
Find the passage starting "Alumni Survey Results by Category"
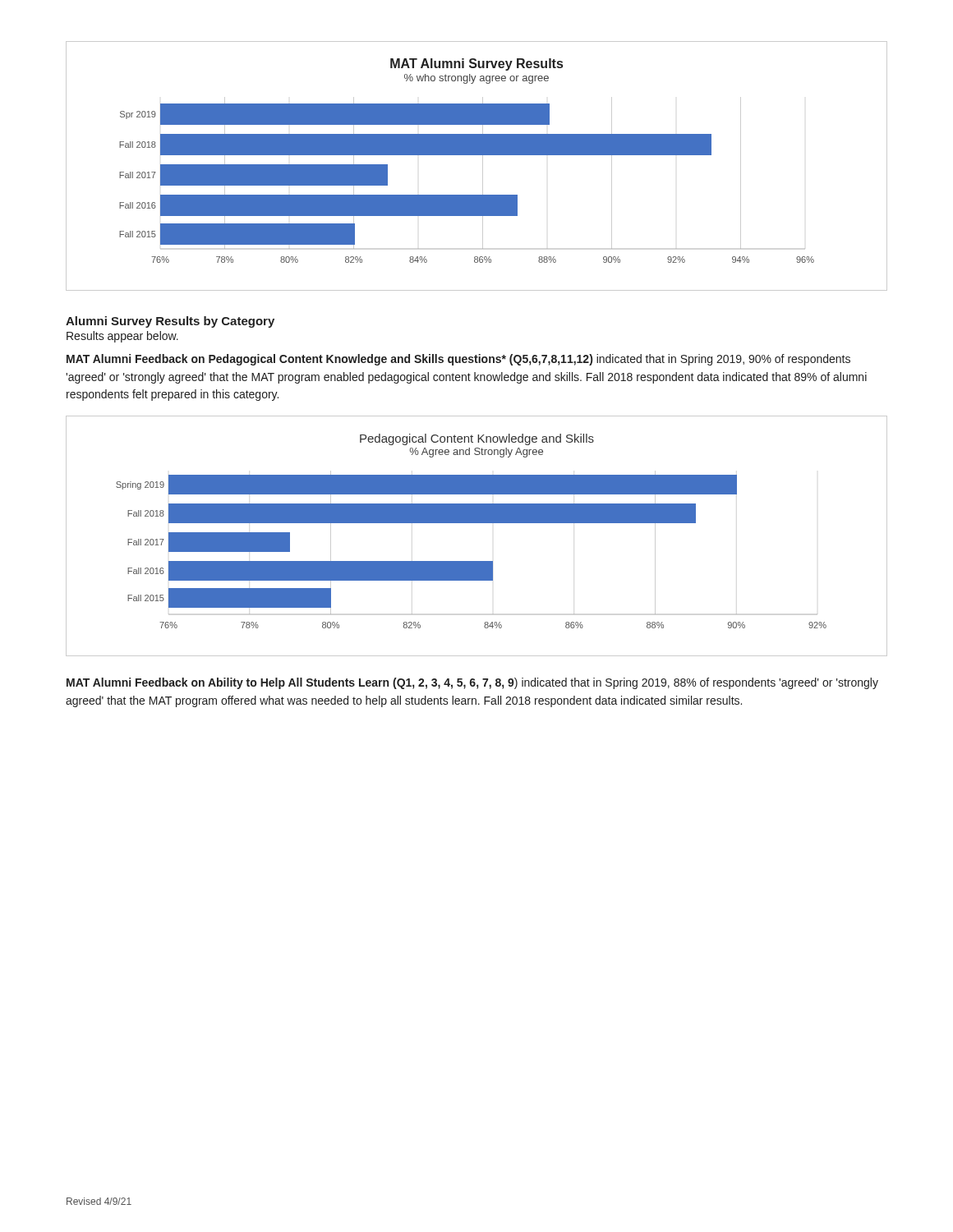pyautogui.click(x=170, y=321)
